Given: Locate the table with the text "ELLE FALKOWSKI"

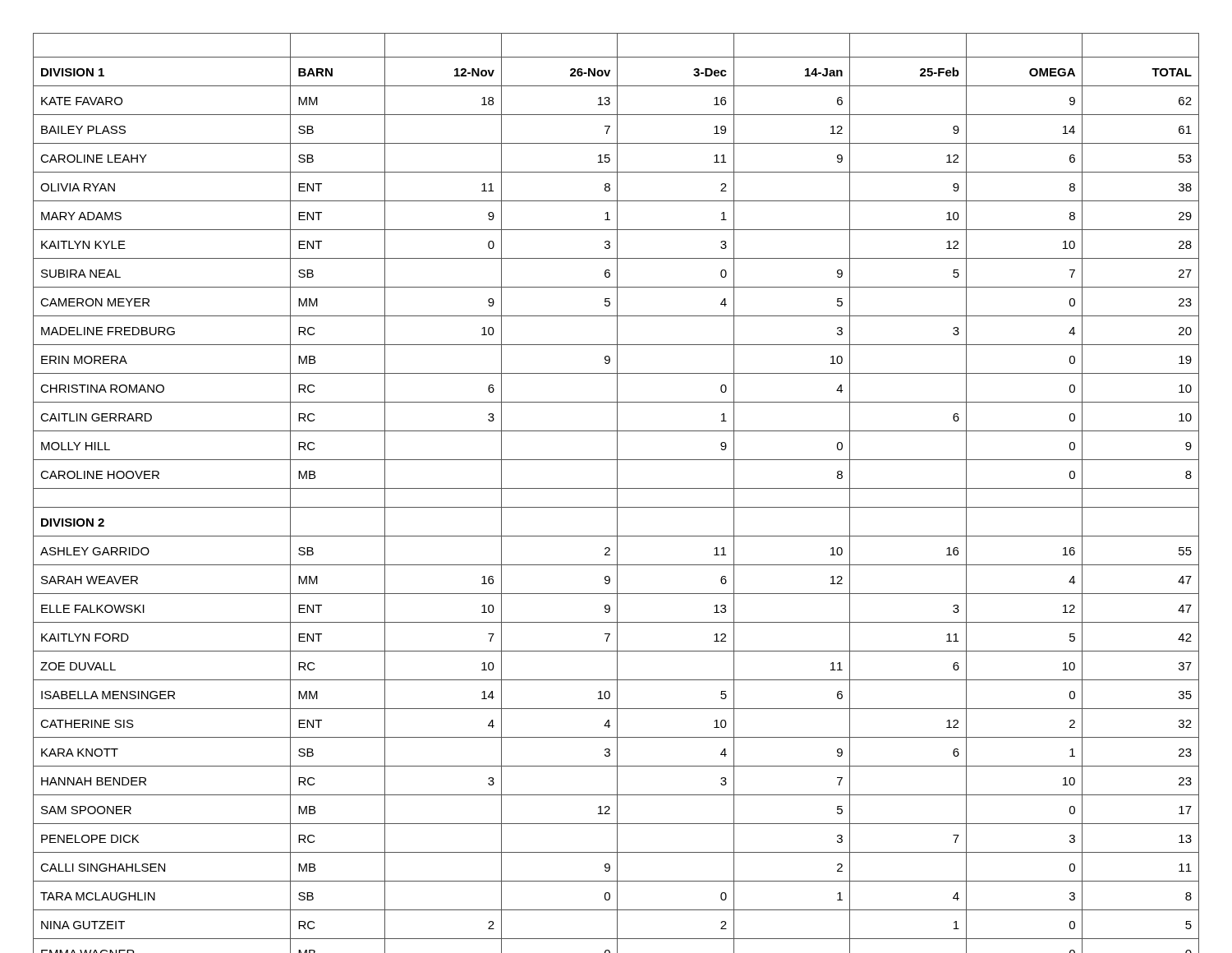Looking at the screenshot, I should (616, 493).
